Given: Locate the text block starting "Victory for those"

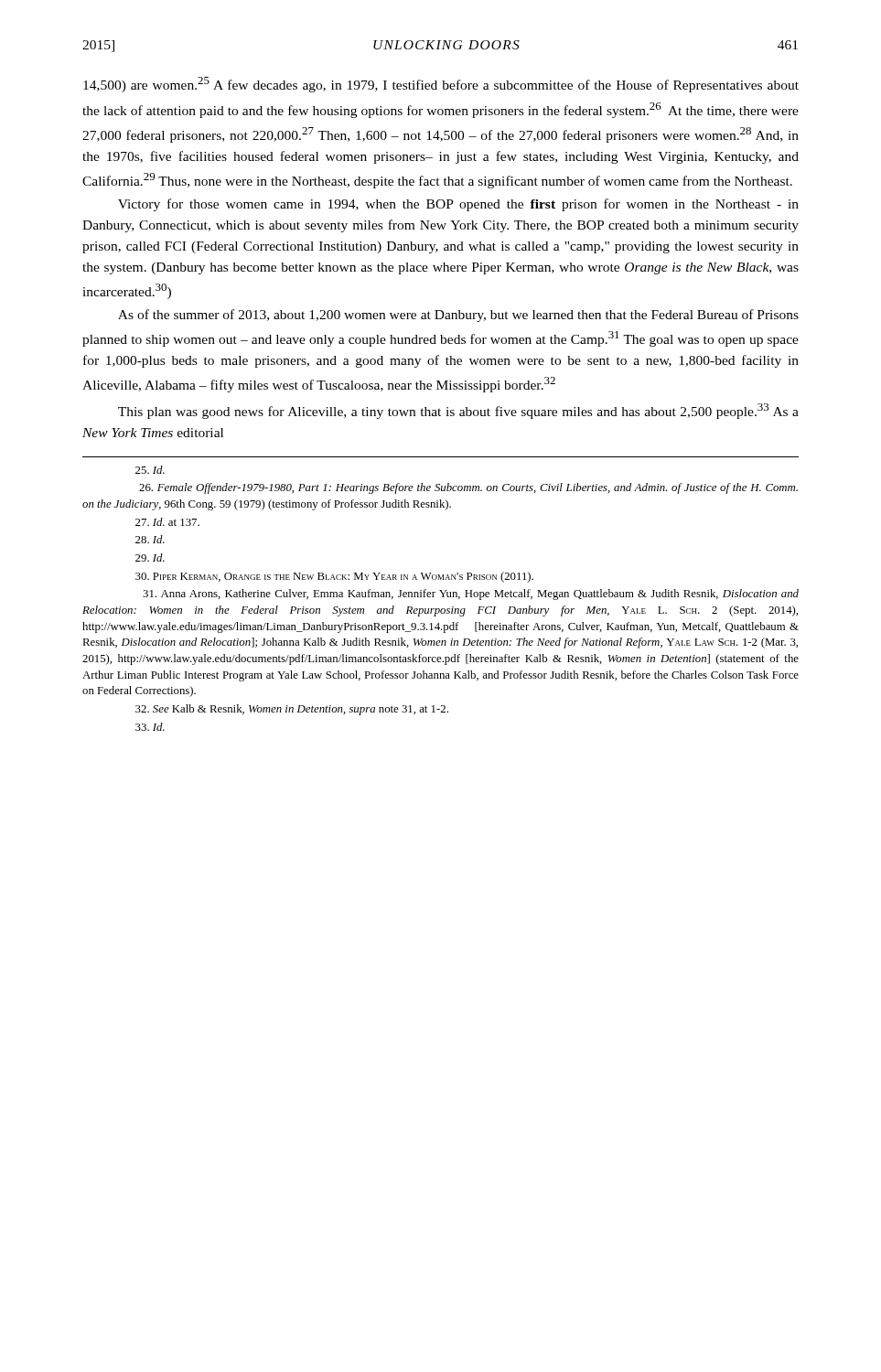Looking at the screenshot, I should (x=440, y=248).
